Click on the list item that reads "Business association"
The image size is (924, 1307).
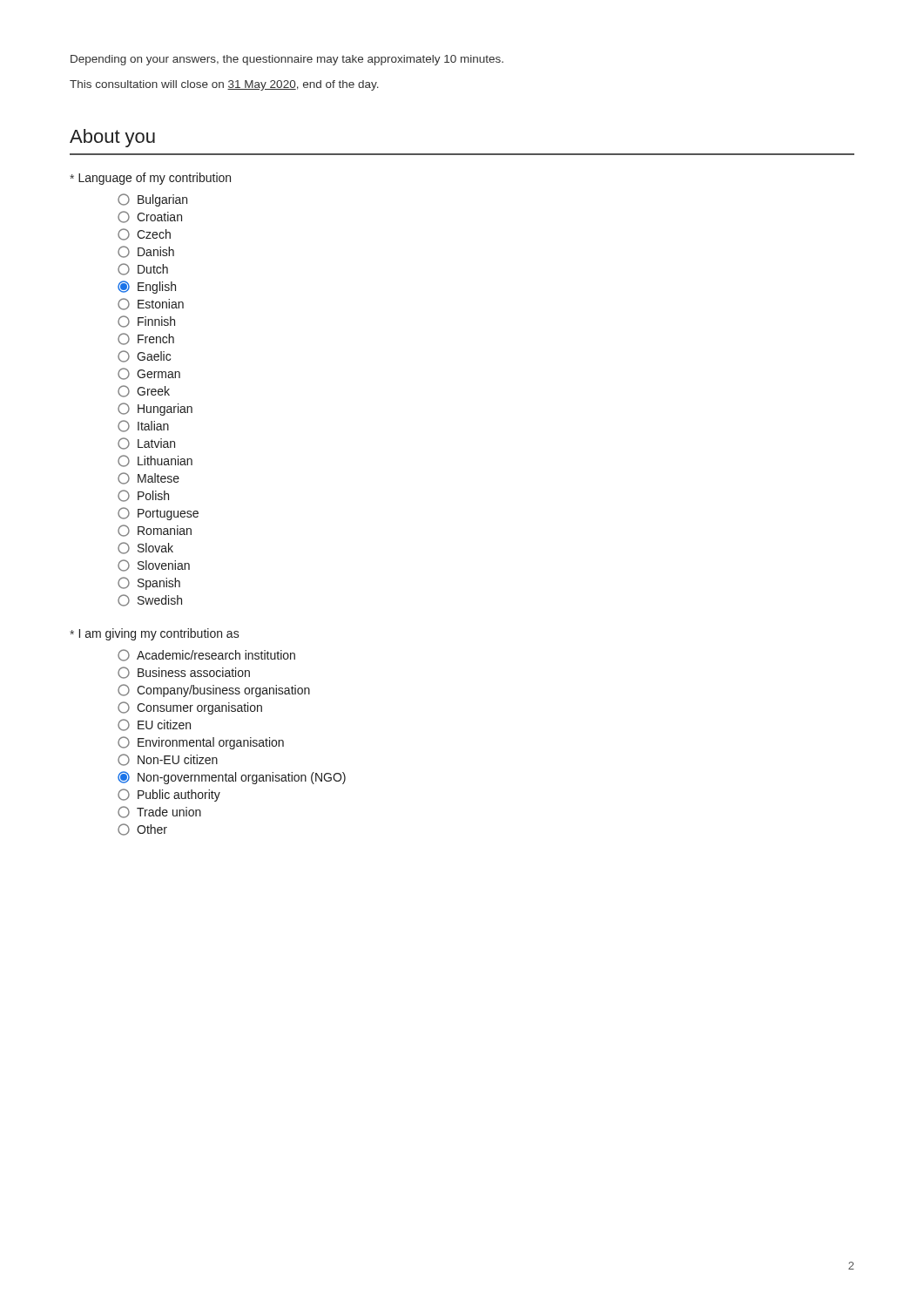[x=184, y=673]
